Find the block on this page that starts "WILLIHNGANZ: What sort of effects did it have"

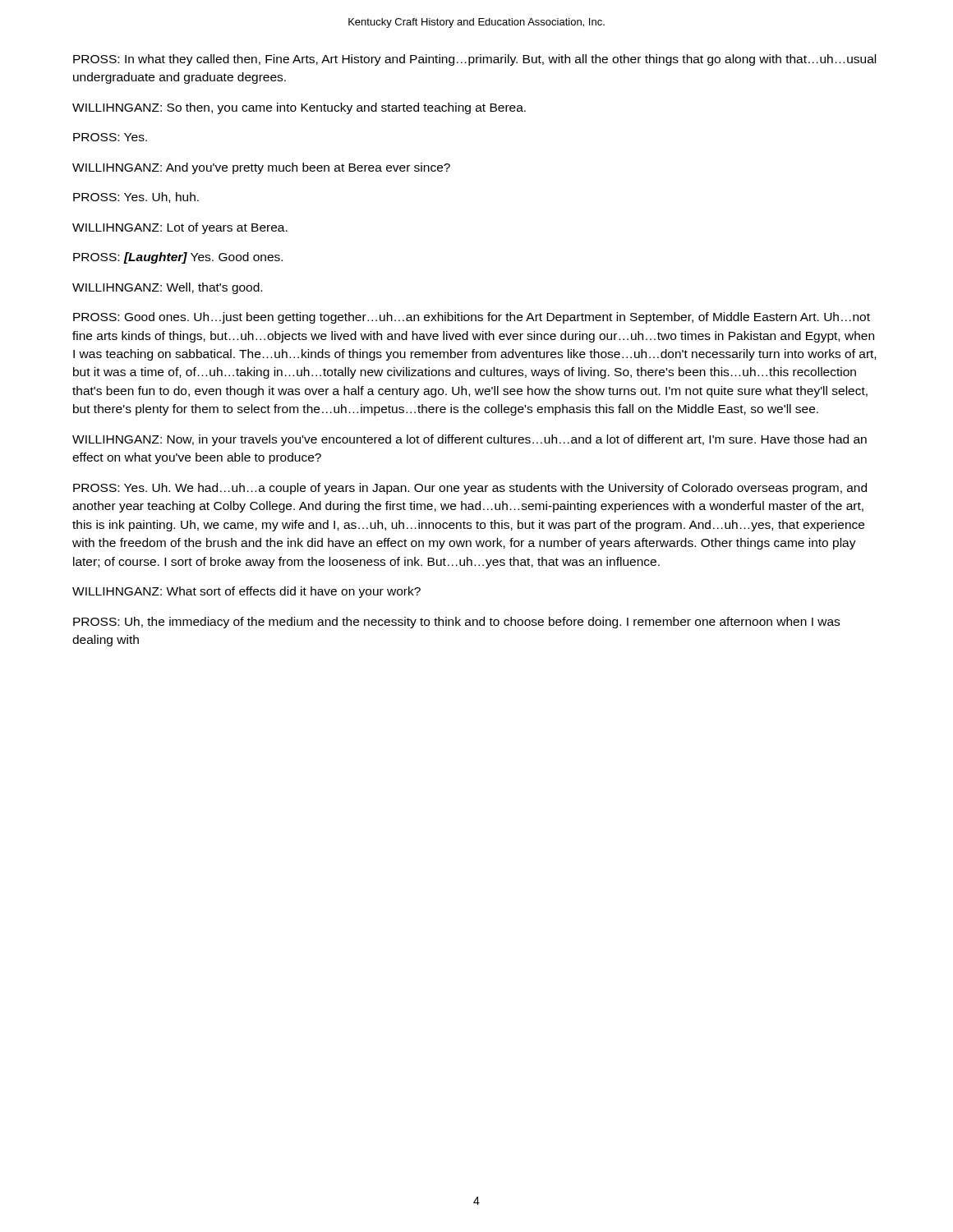[x=247, y=591]
